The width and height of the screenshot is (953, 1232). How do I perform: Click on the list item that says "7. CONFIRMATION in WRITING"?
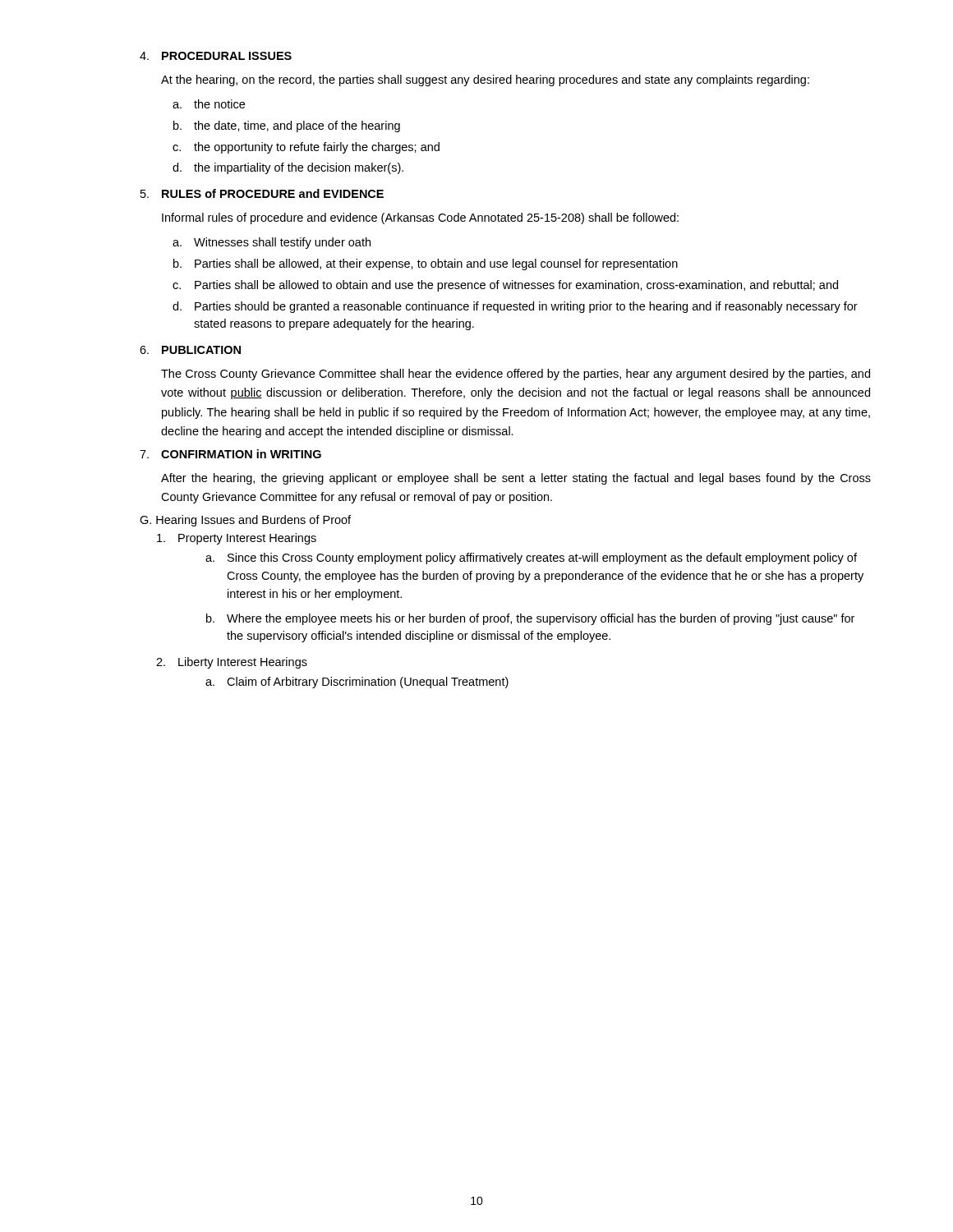(231, 454)
